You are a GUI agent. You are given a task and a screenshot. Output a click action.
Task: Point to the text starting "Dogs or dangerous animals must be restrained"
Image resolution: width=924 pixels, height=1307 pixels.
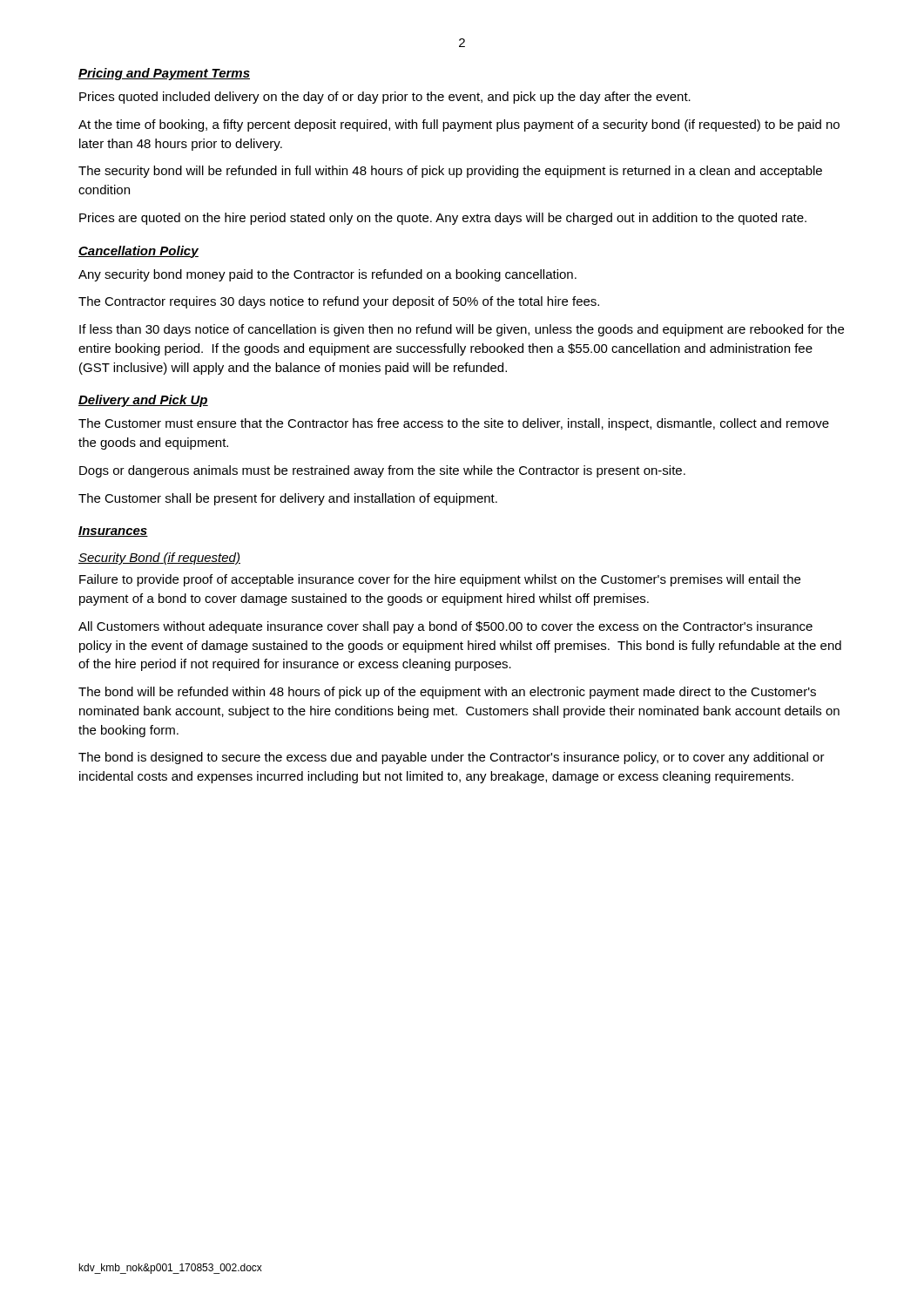click(382, 470)
